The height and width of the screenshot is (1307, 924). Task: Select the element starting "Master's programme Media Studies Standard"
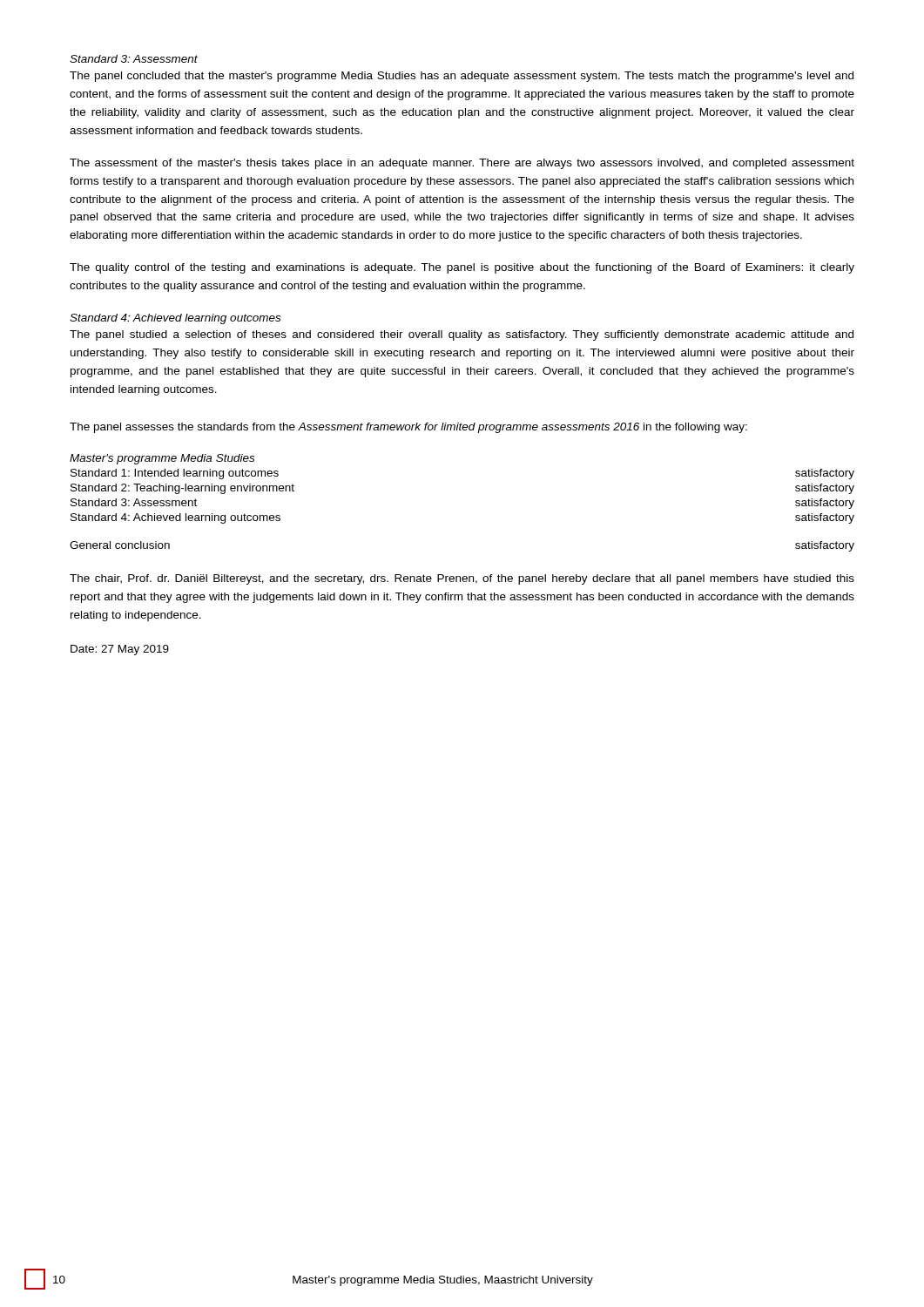[x=162, y=459]
